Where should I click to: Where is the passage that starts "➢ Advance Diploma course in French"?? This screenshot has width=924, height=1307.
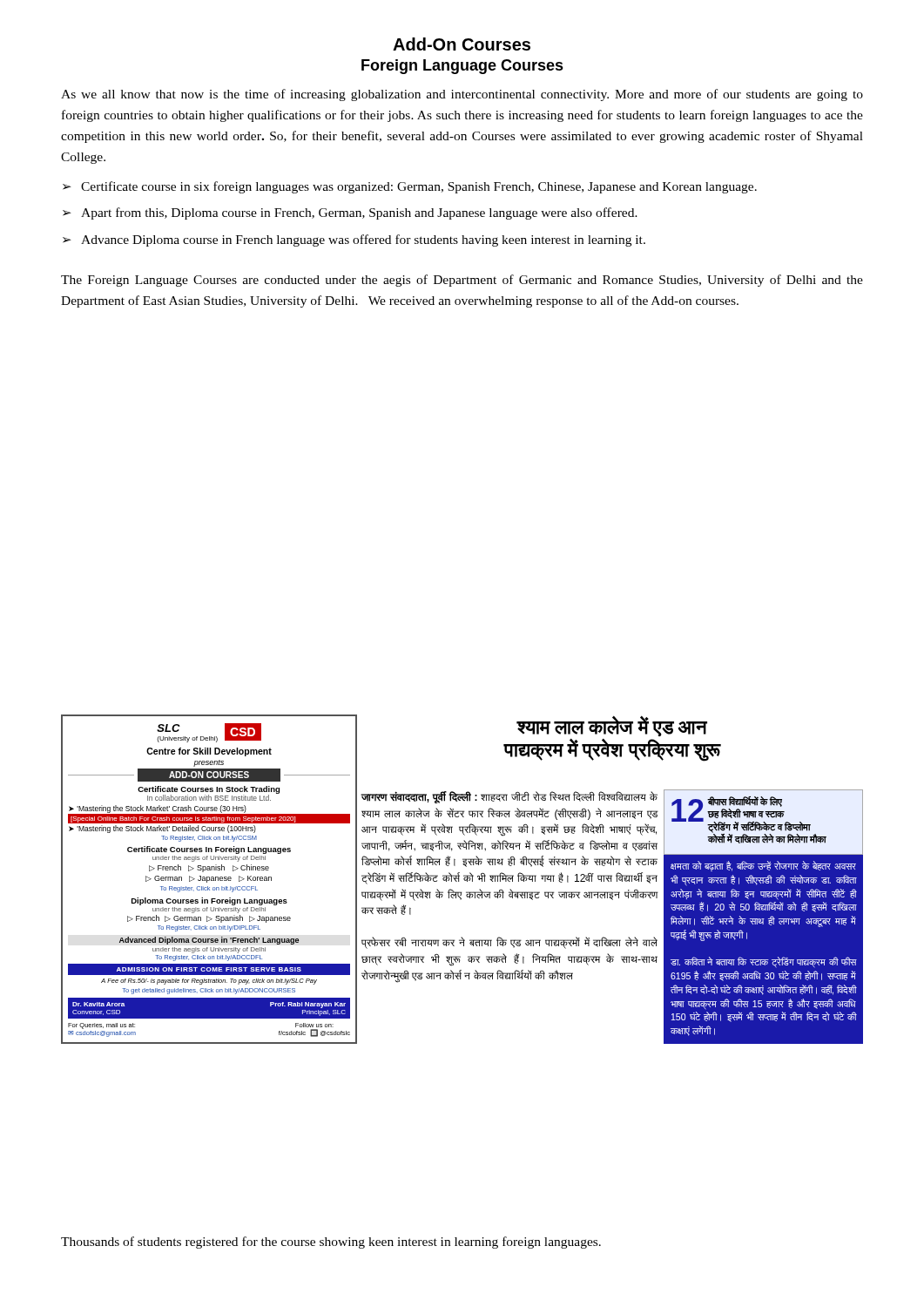pos(353,239)
